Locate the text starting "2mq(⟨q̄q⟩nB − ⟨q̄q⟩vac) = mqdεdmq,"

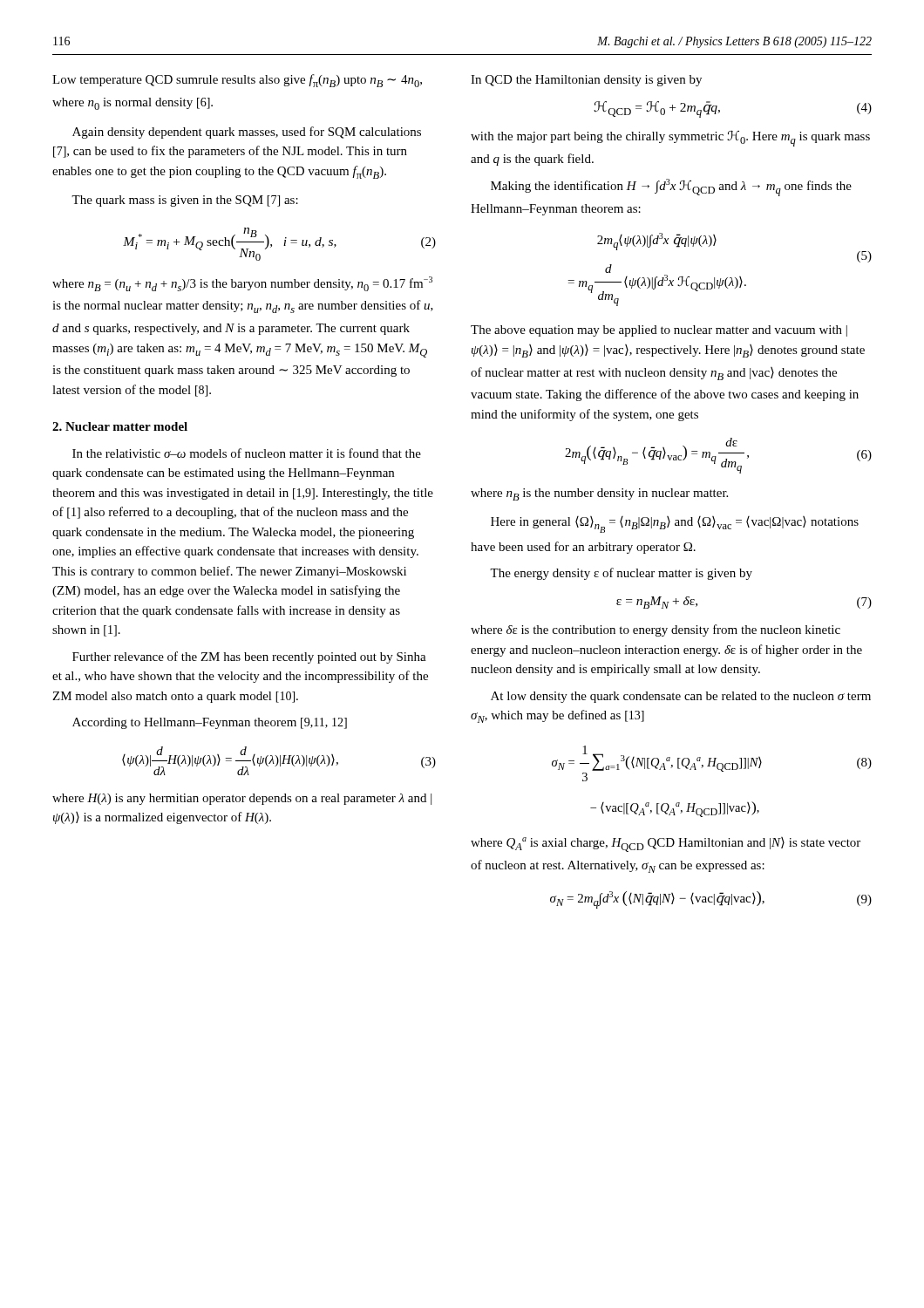coord(671,454)
